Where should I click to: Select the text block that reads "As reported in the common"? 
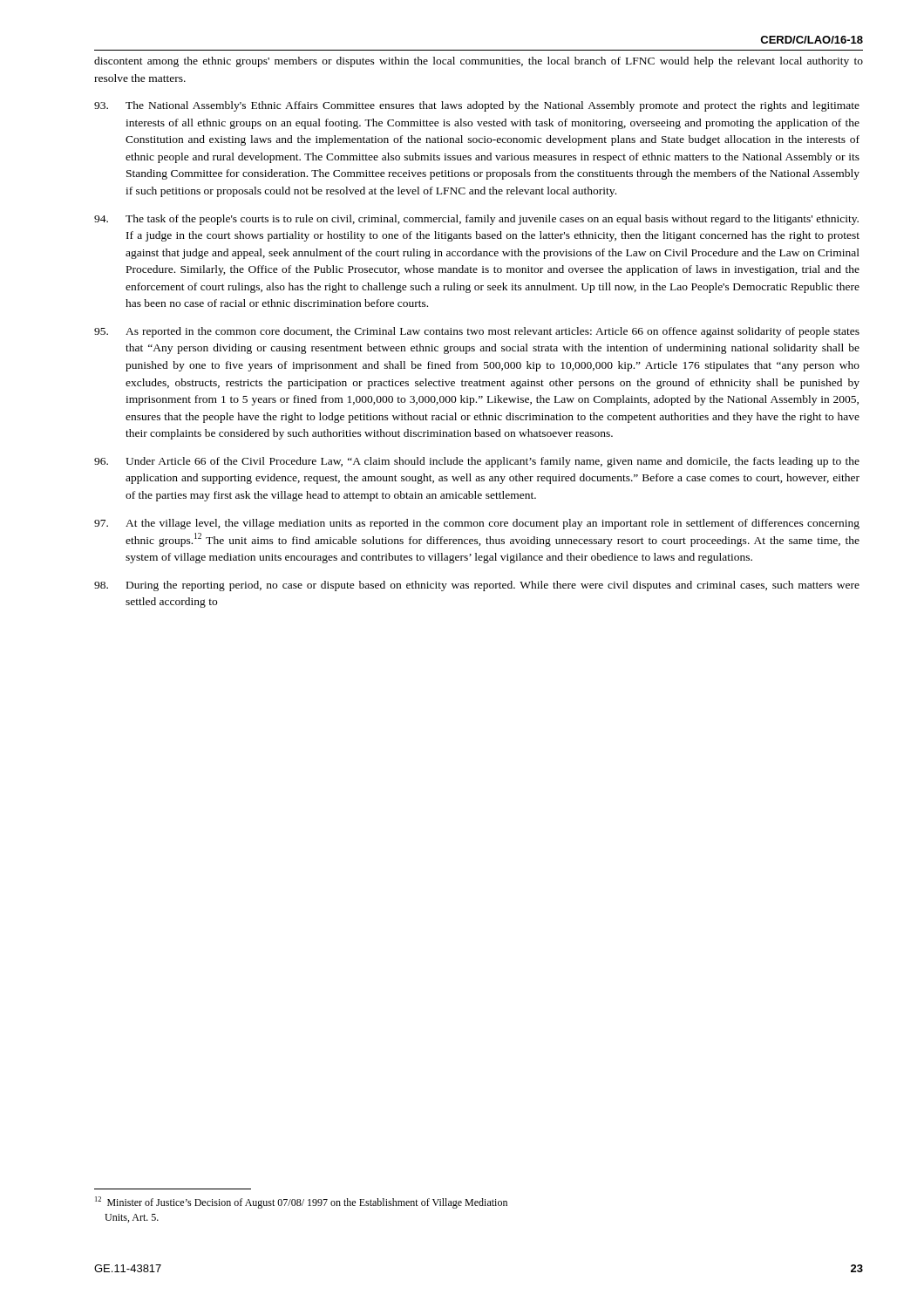477,382
